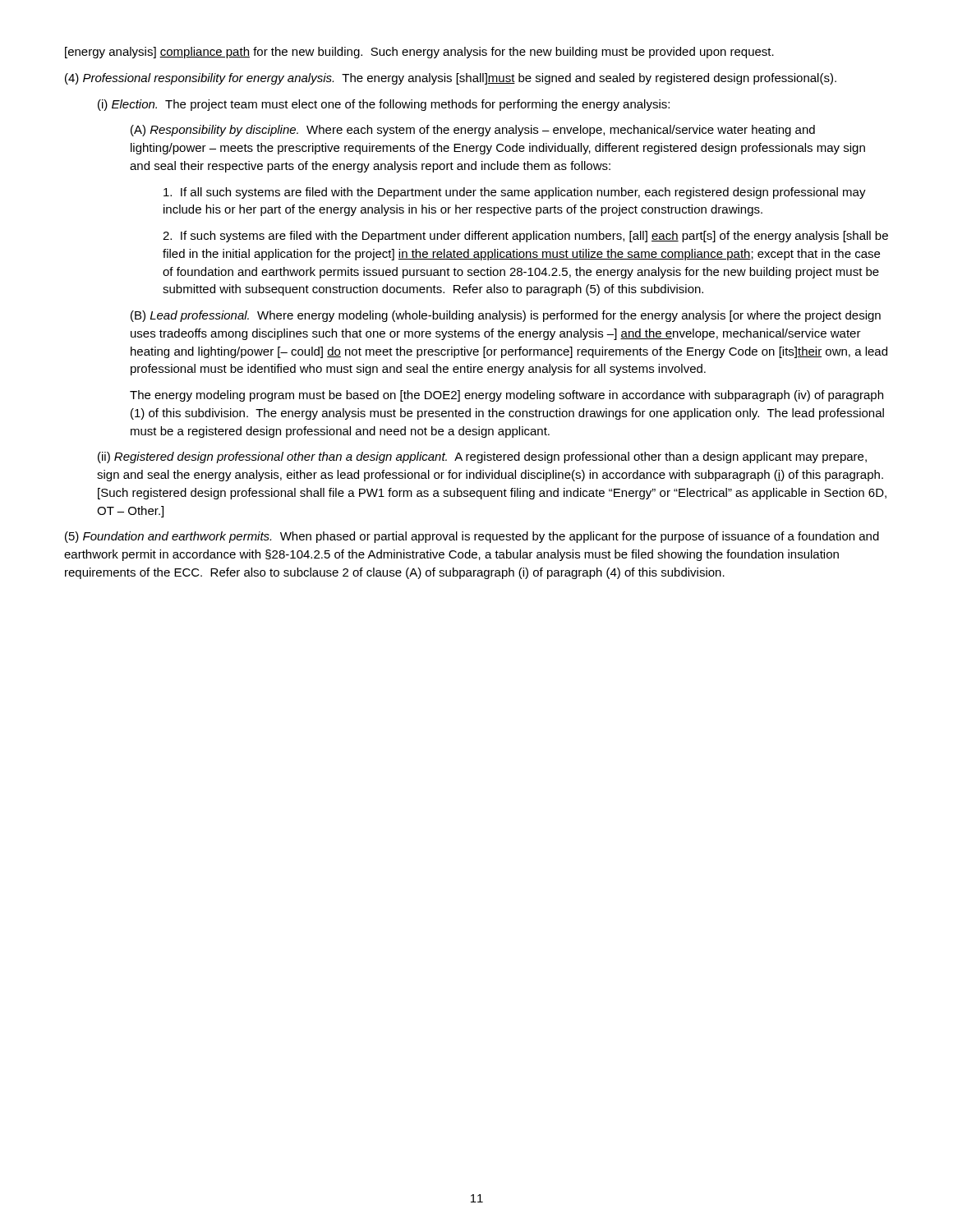
Task: Point to the block beginning "2. If such systems are filed with the"
Action: click(x=526, y=262)
